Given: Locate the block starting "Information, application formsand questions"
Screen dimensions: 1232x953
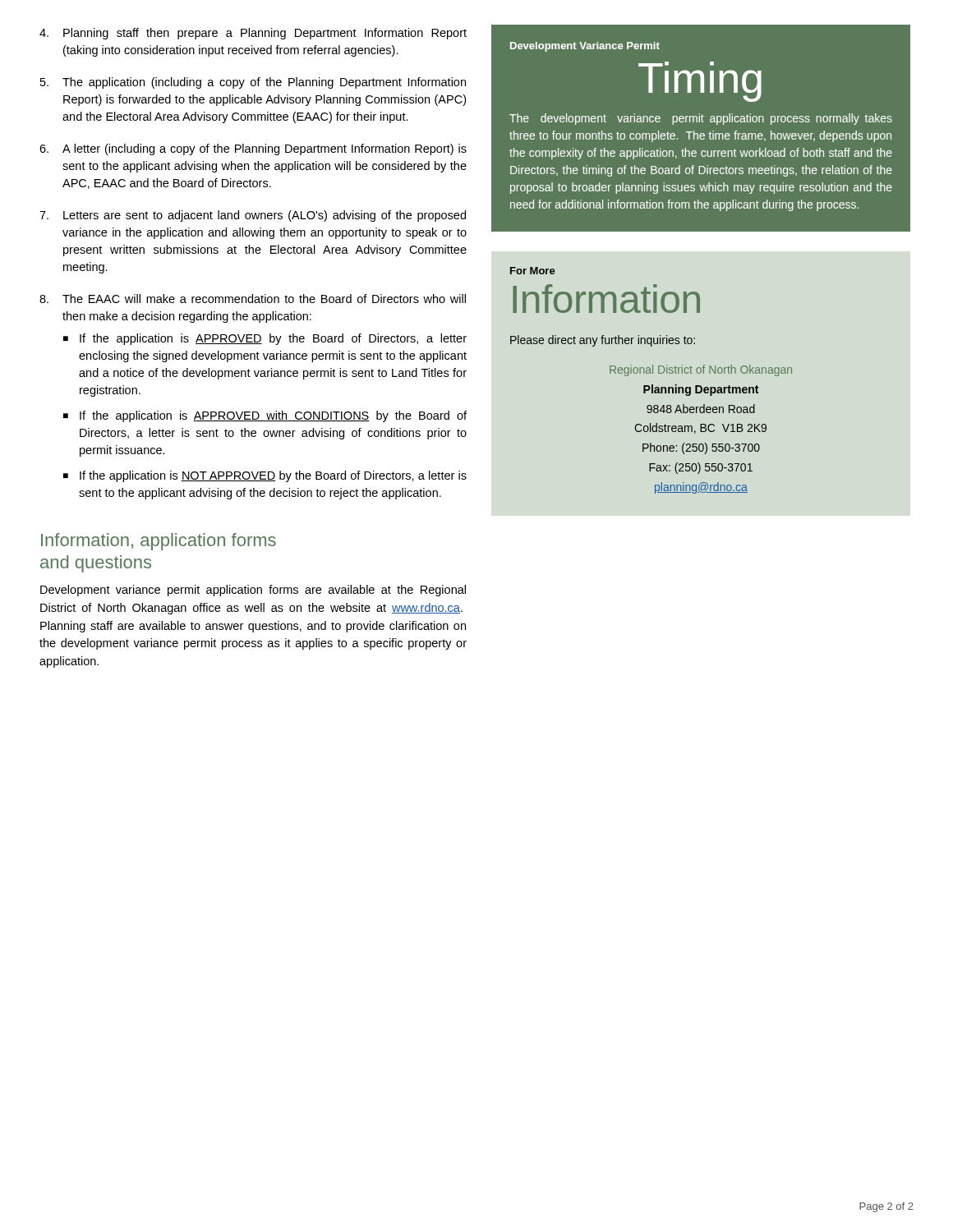Looking at the screenshot, I should 158,551.
